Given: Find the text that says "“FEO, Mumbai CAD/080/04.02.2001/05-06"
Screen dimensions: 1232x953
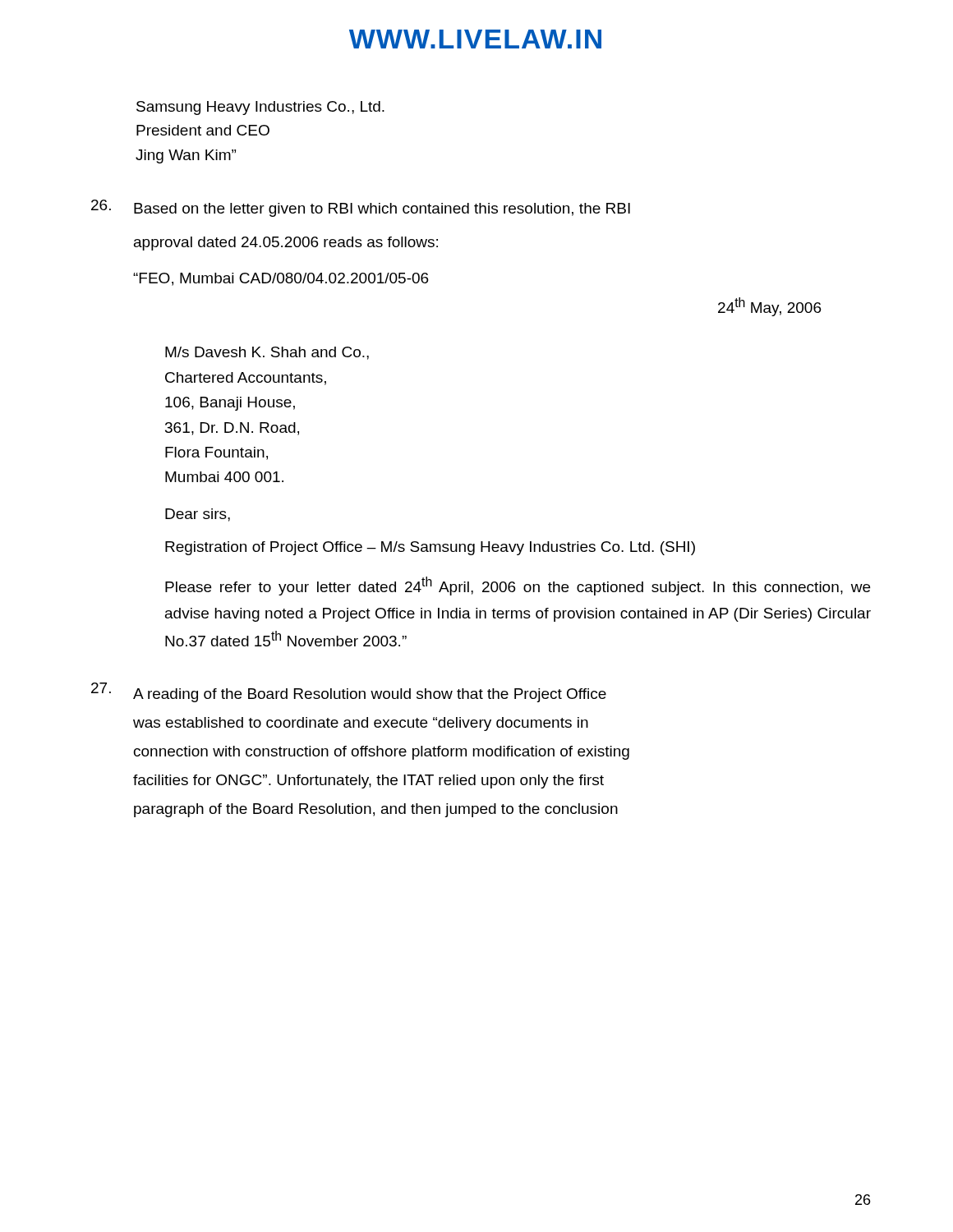Looking at the screenshot, I should pyautogui.click(x=281, y=278).
